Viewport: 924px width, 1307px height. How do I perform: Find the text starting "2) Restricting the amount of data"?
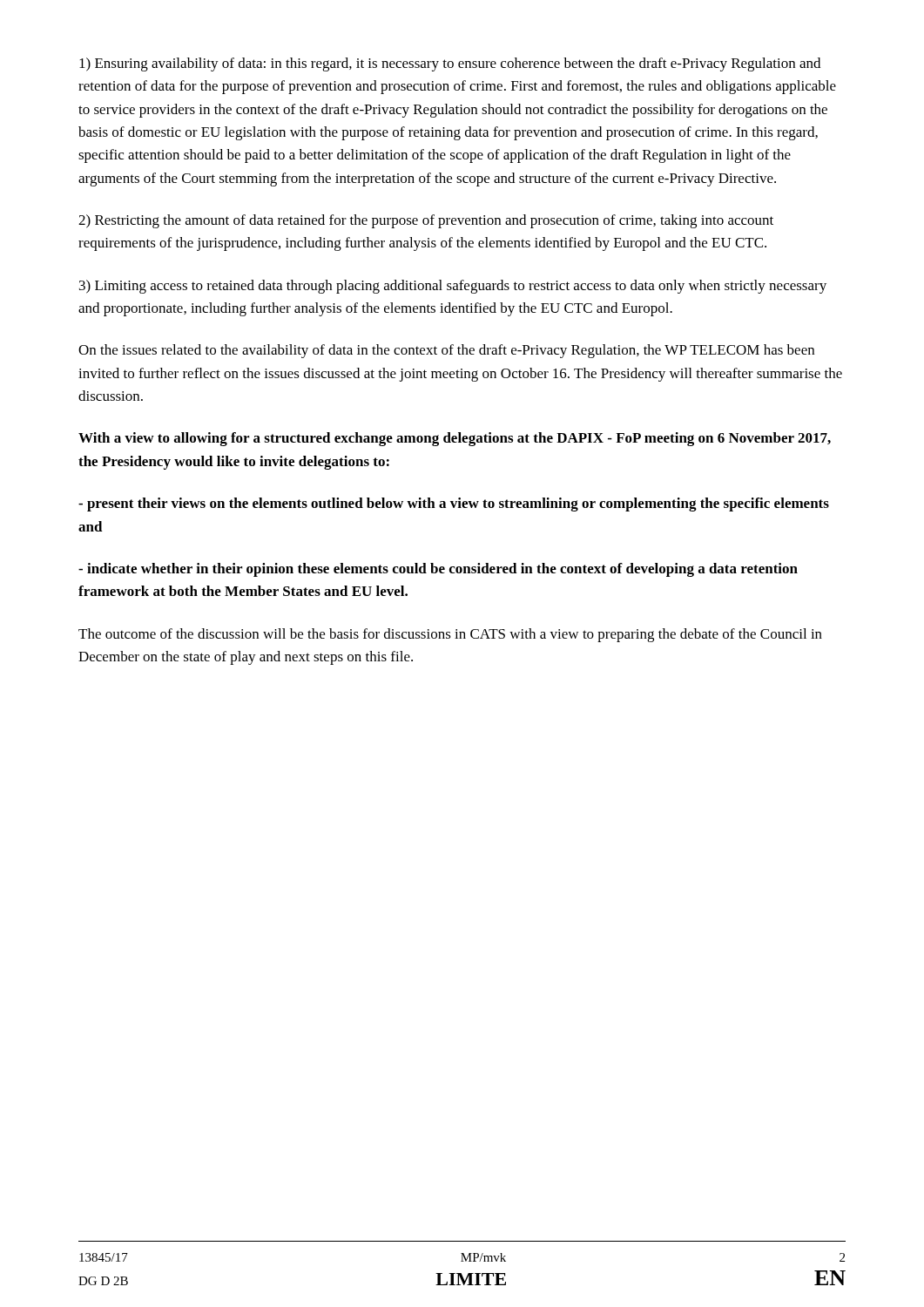426,232
